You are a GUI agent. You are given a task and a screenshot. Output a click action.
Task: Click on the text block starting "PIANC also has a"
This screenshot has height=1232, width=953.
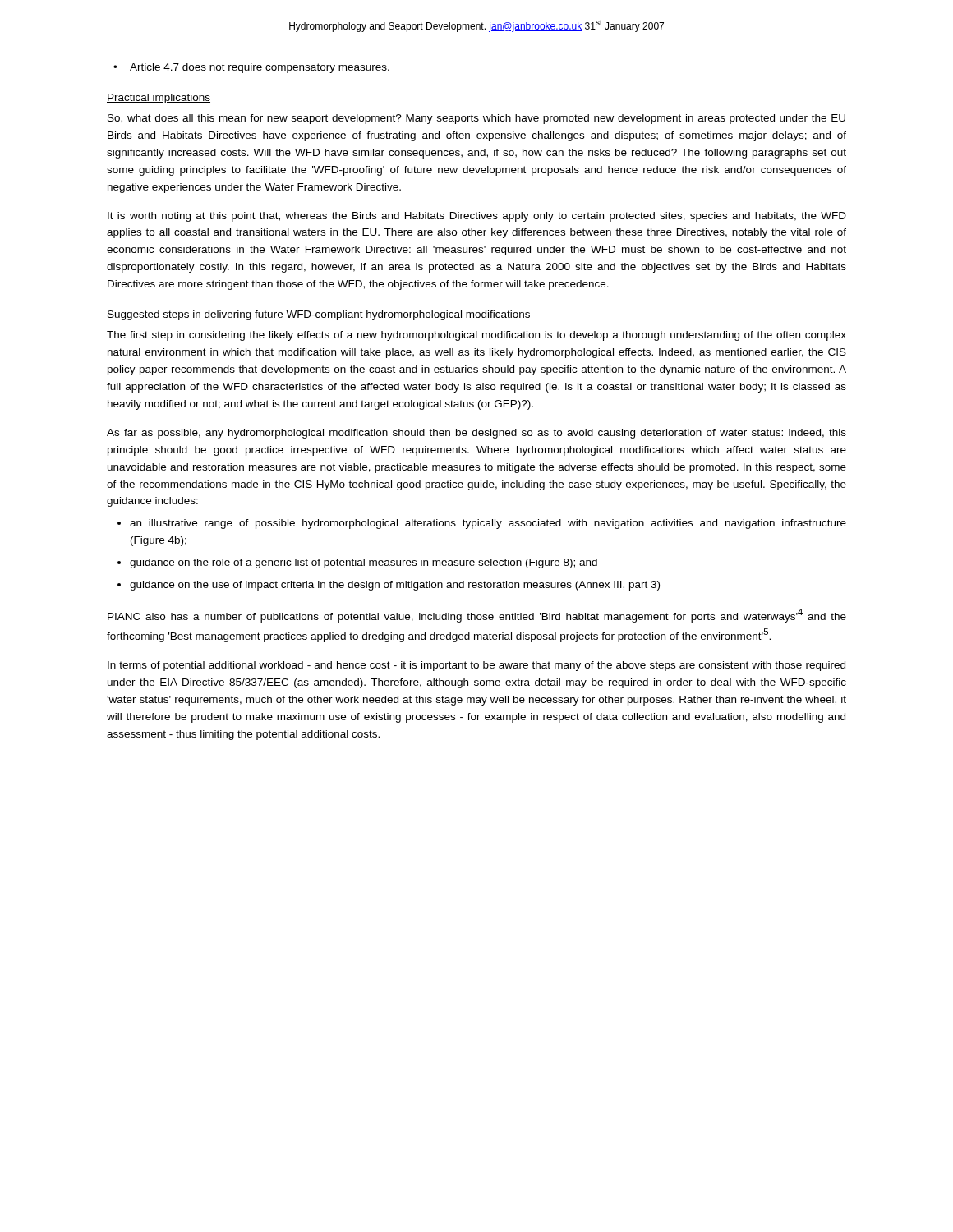tap(476, 625)
